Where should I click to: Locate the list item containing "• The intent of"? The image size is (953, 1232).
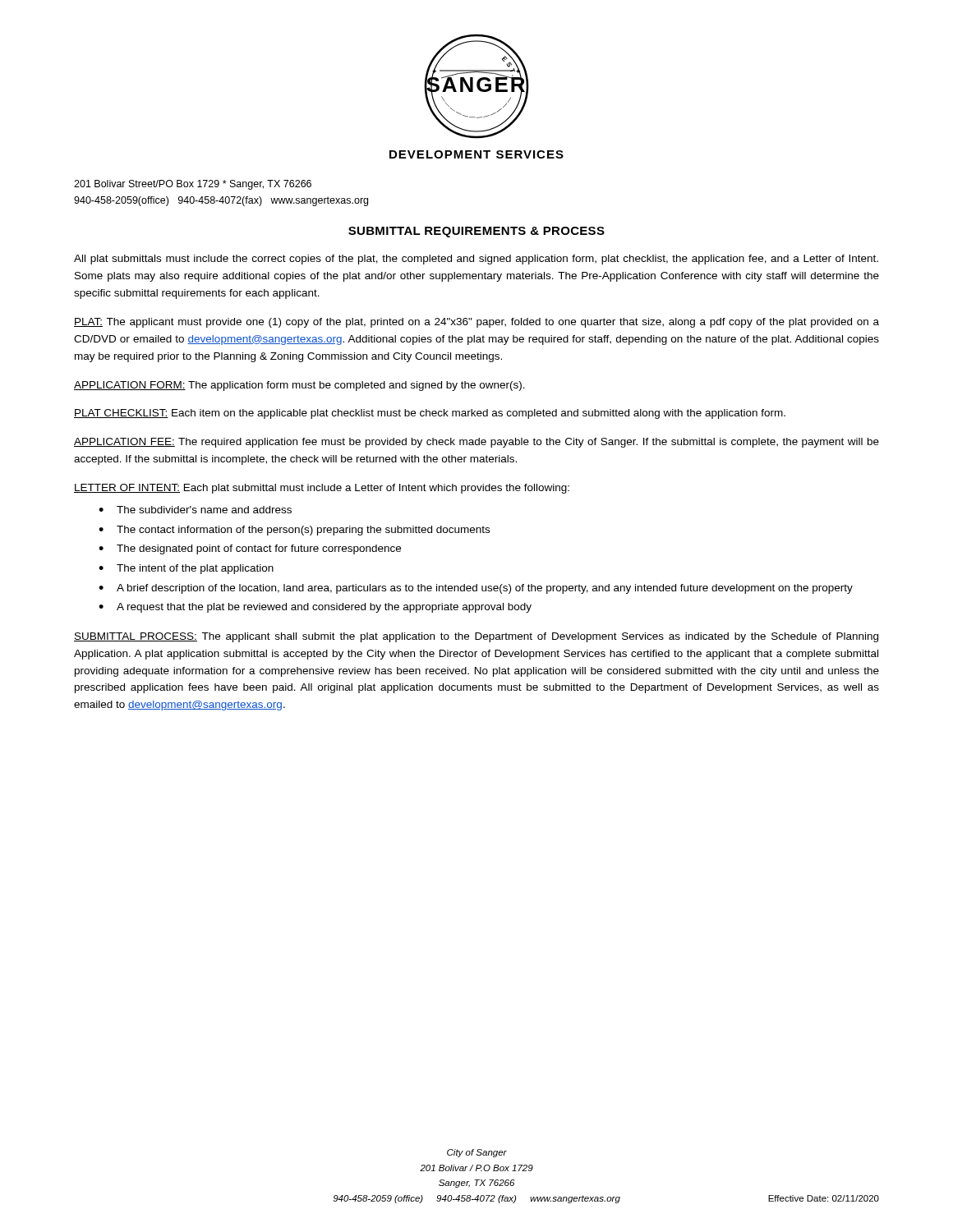point(186,569)
